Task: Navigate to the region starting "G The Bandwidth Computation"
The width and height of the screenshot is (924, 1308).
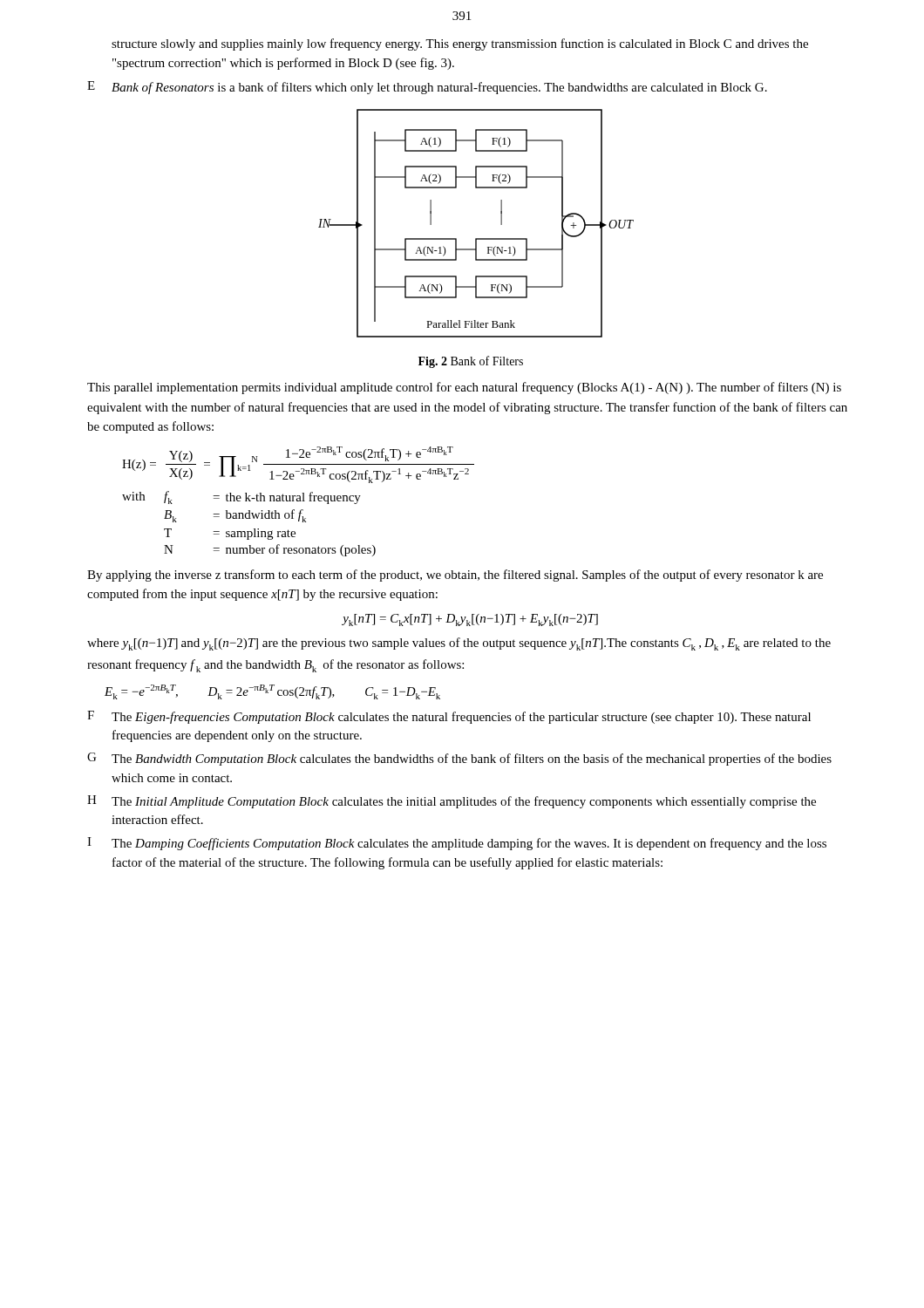Action: point(471,769)
